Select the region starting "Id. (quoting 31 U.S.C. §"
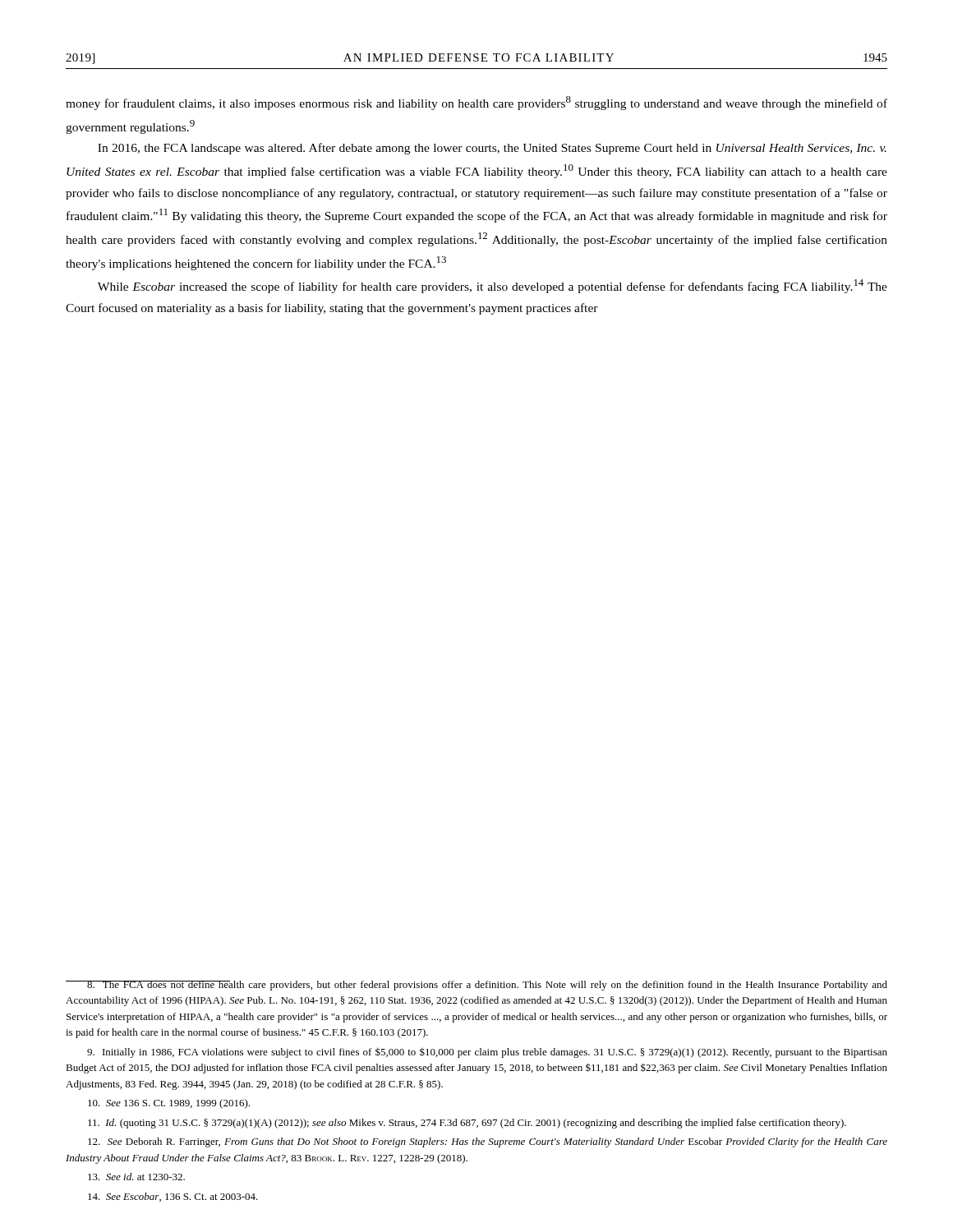This screenshot has height=1232, width=953. coord(476,1122)
